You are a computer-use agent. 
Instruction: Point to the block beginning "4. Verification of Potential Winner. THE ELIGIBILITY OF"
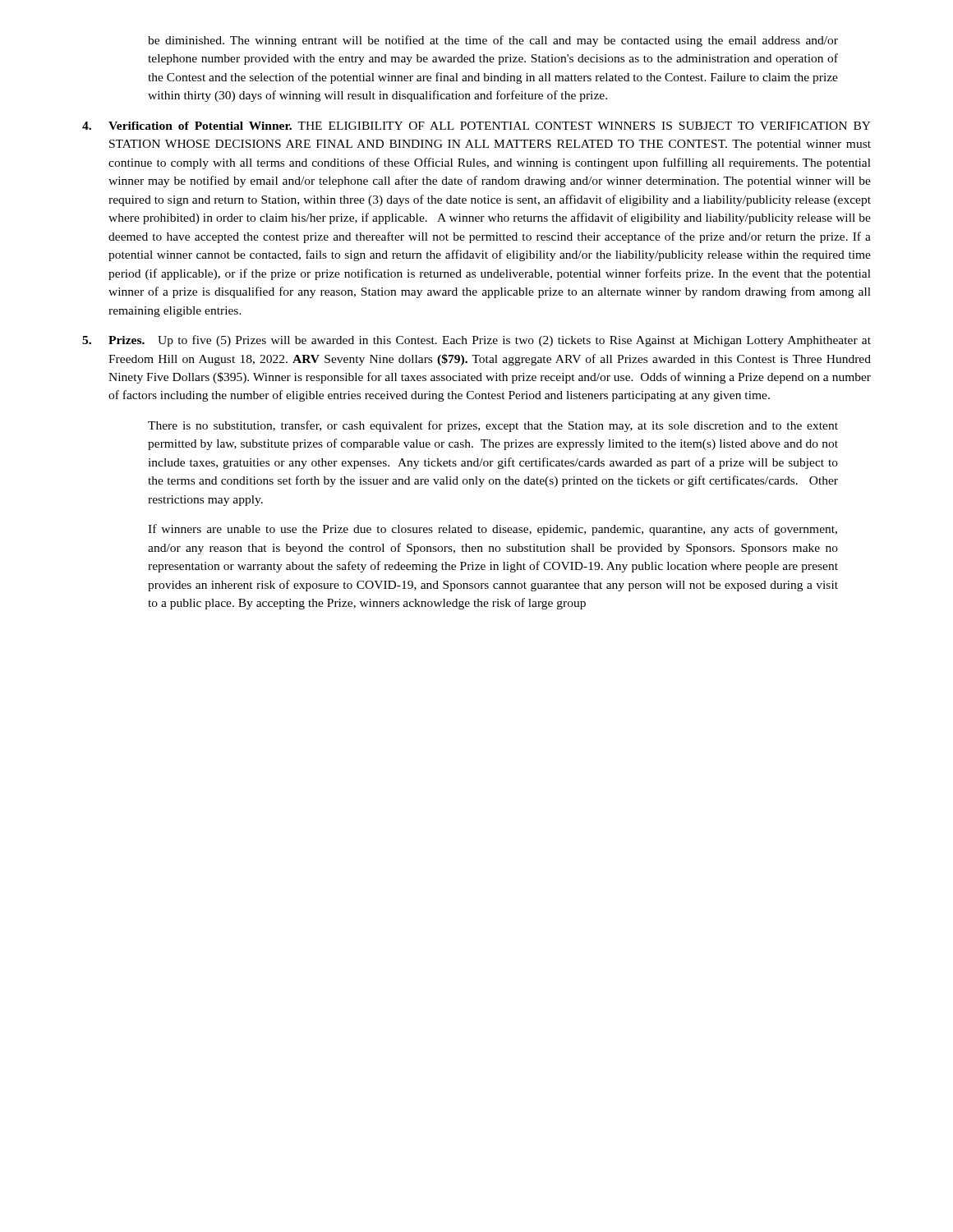point(476,218)
